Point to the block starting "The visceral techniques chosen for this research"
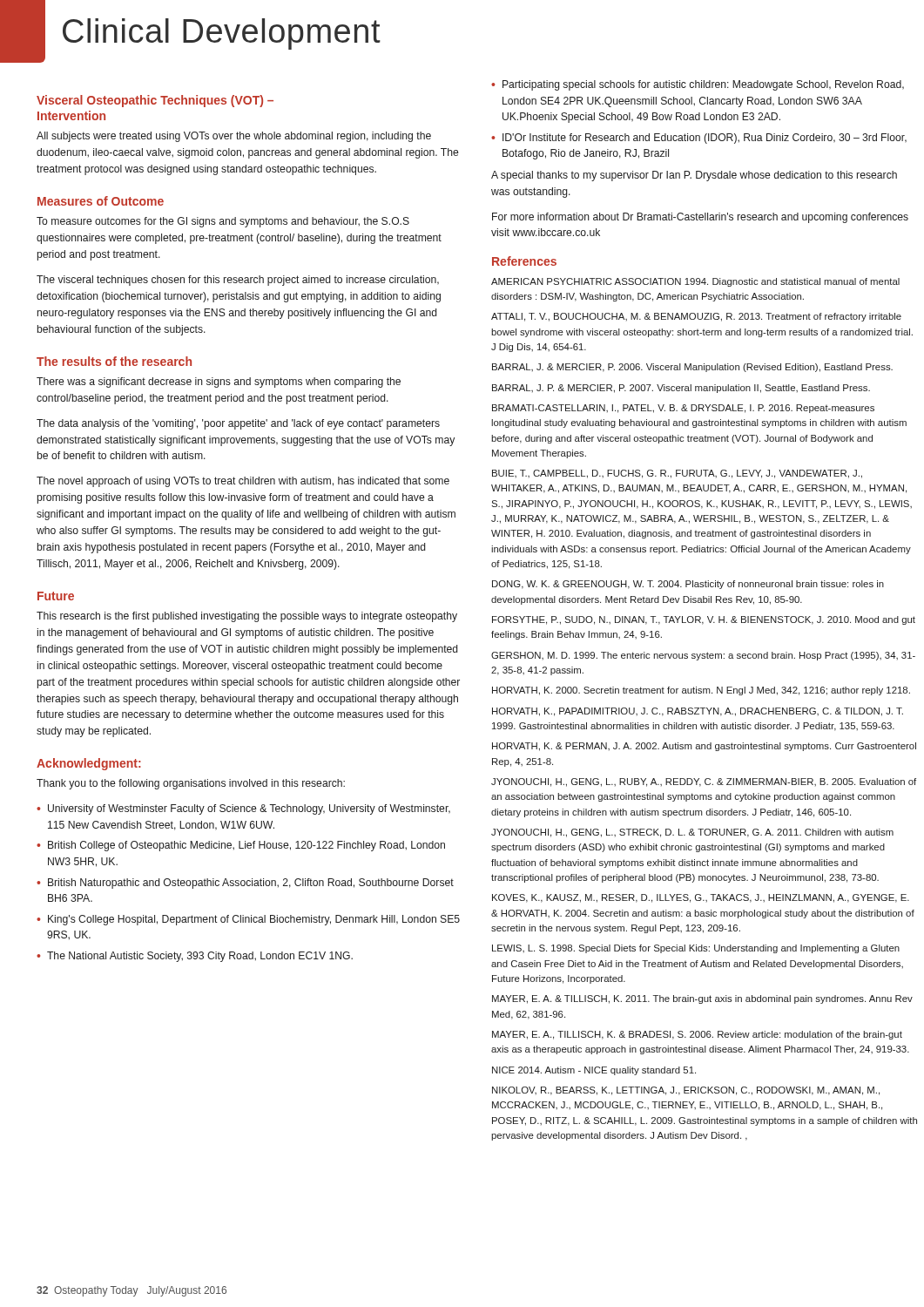This screenshot has height=1307, width=924. tap(239, 304)
